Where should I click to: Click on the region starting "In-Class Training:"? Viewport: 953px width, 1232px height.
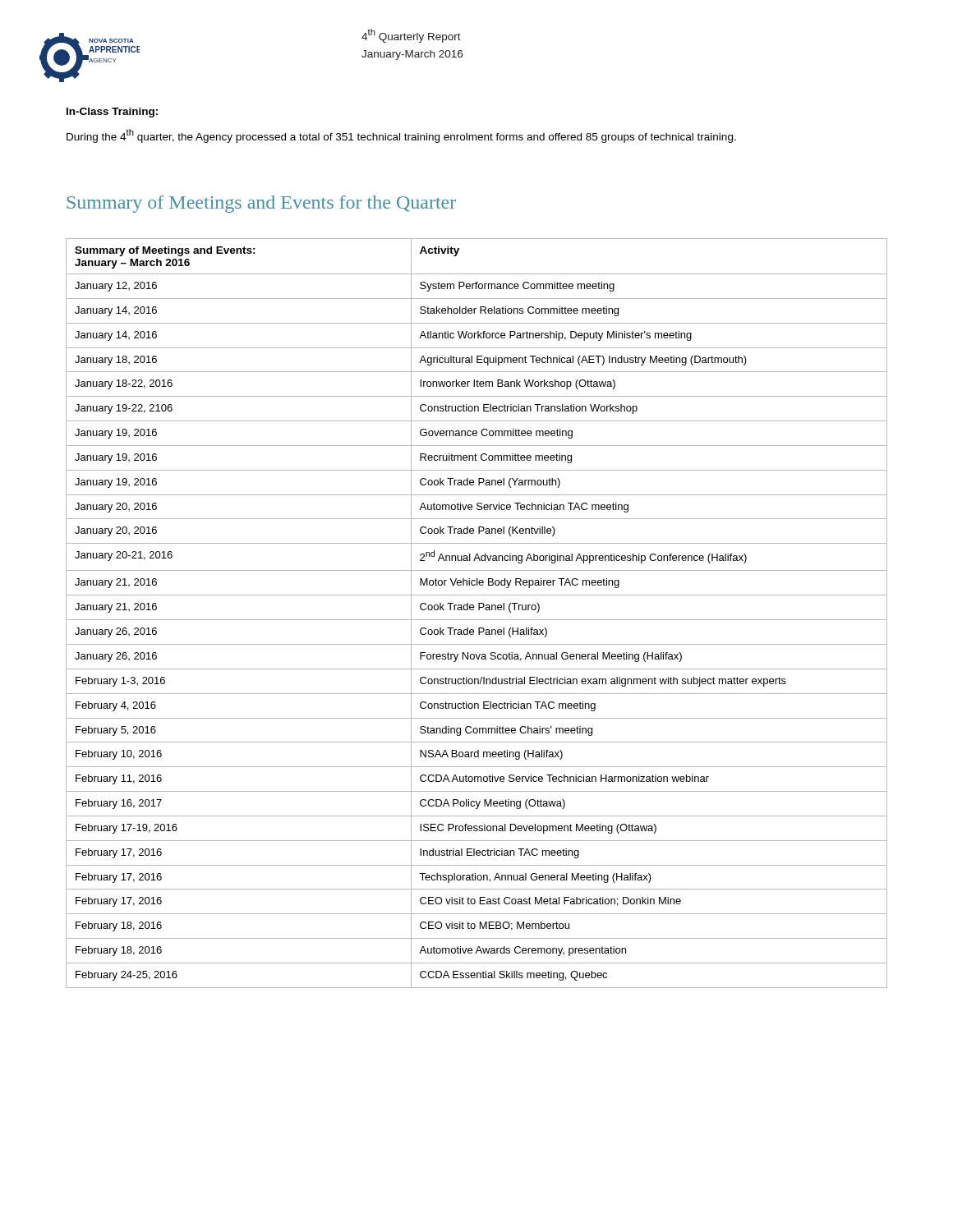click(112, 111)
